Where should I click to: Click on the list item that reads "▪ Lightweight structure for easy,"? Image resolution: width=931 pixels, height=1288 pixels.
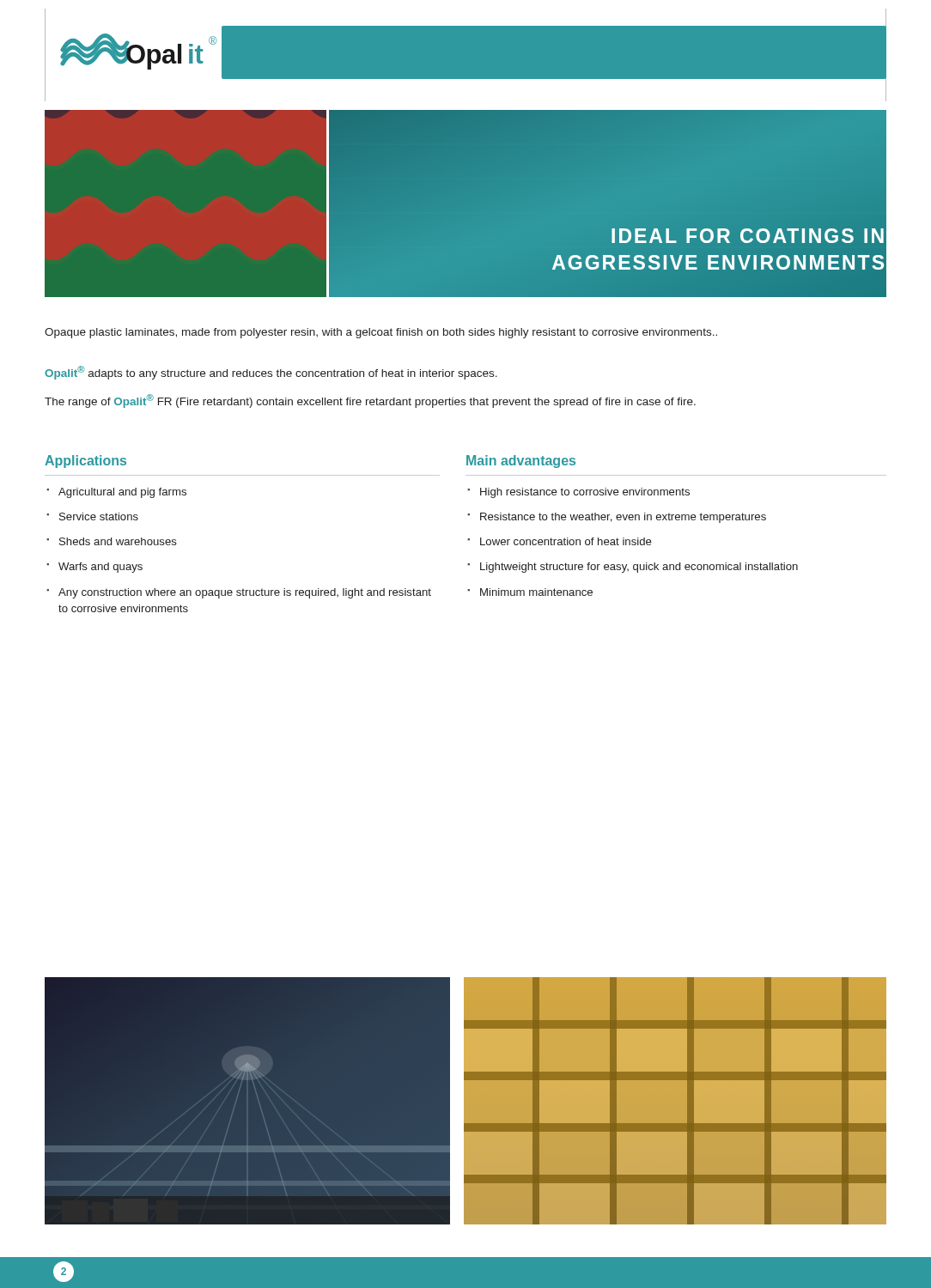click(633, 566)
